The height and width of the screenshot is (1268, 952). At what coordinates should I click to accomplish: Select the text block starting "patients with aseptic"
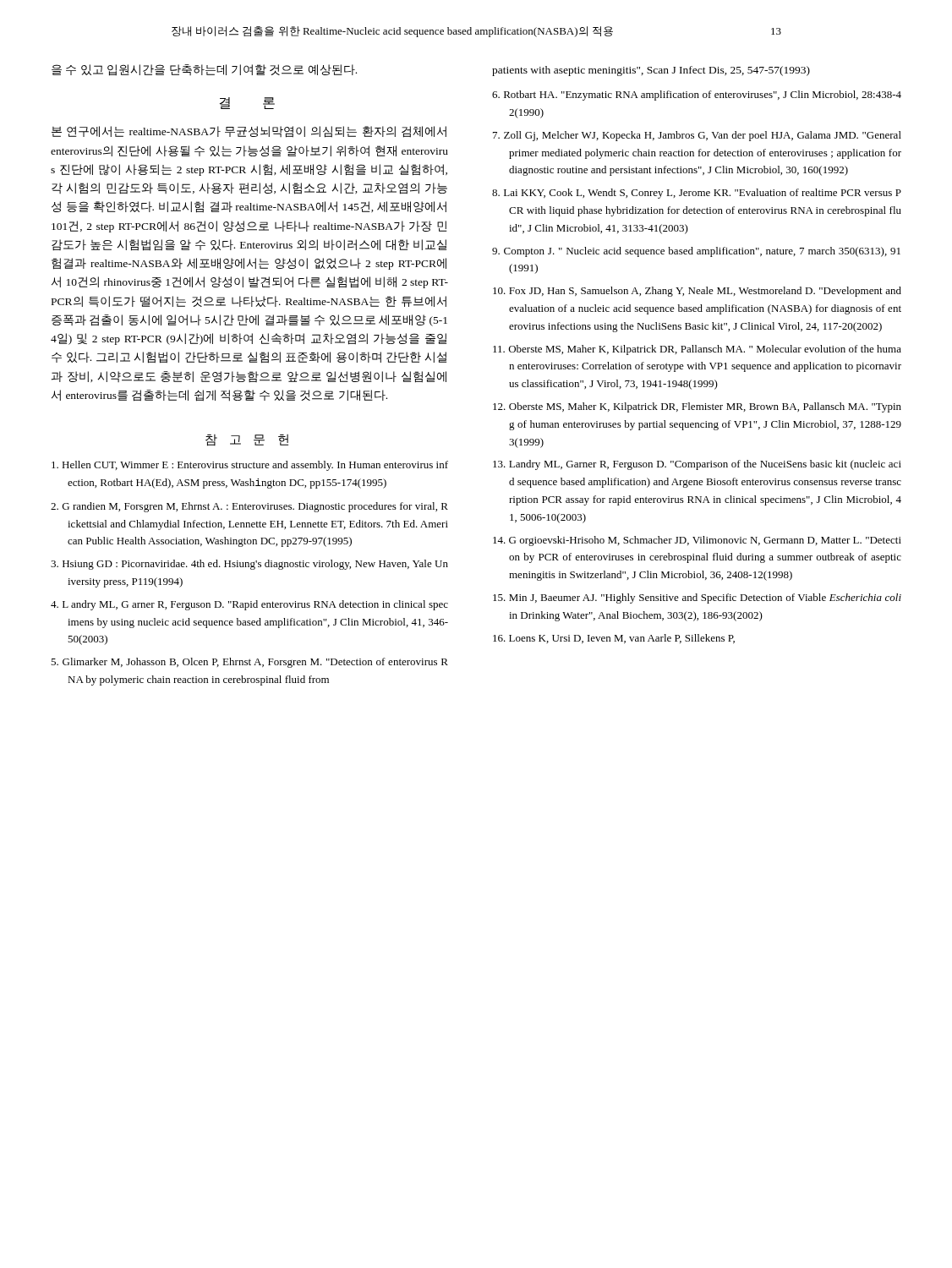651,70
